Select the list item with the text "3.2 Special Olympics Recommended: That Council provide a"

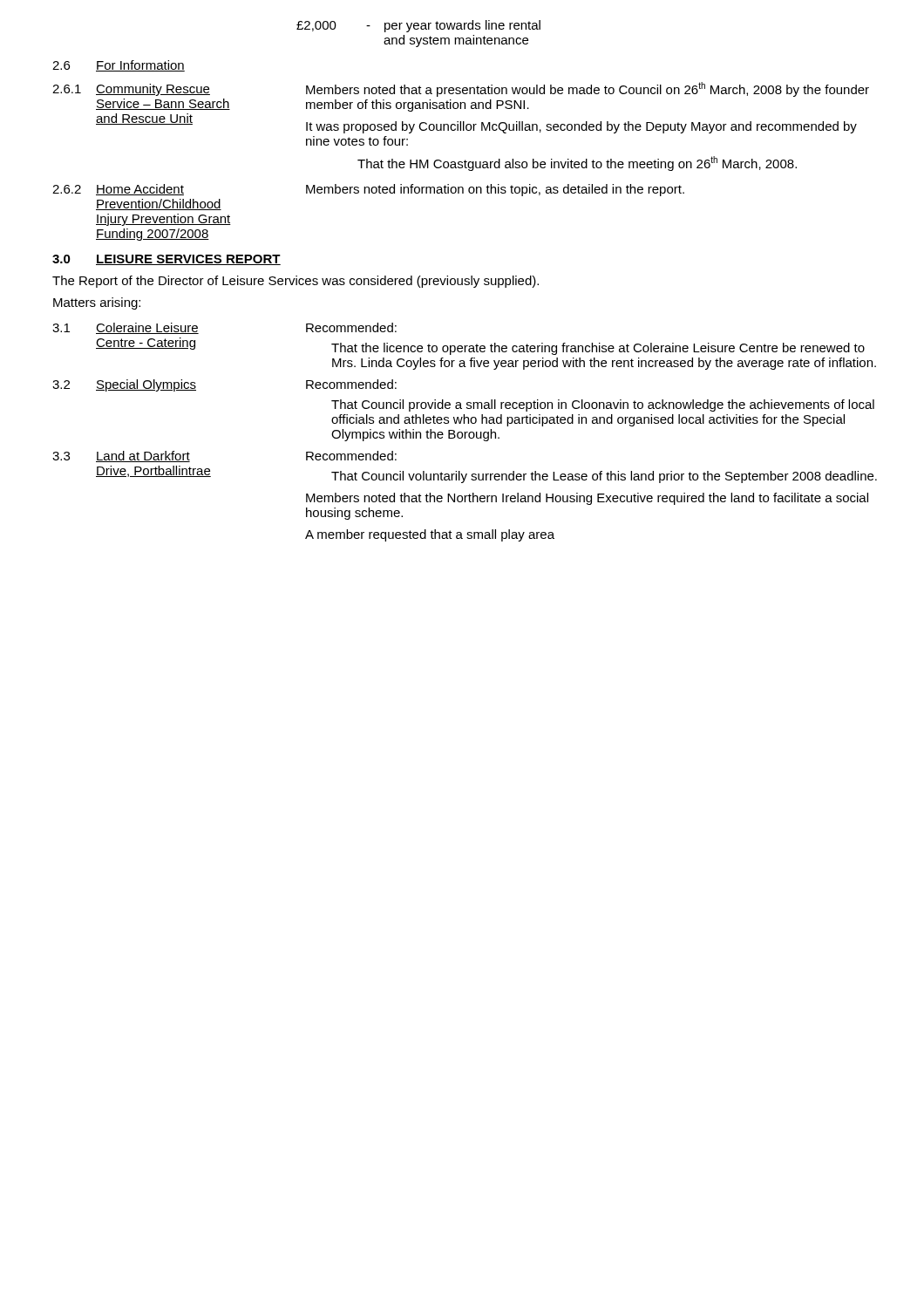pyautogui.click(x=466, y=409)
